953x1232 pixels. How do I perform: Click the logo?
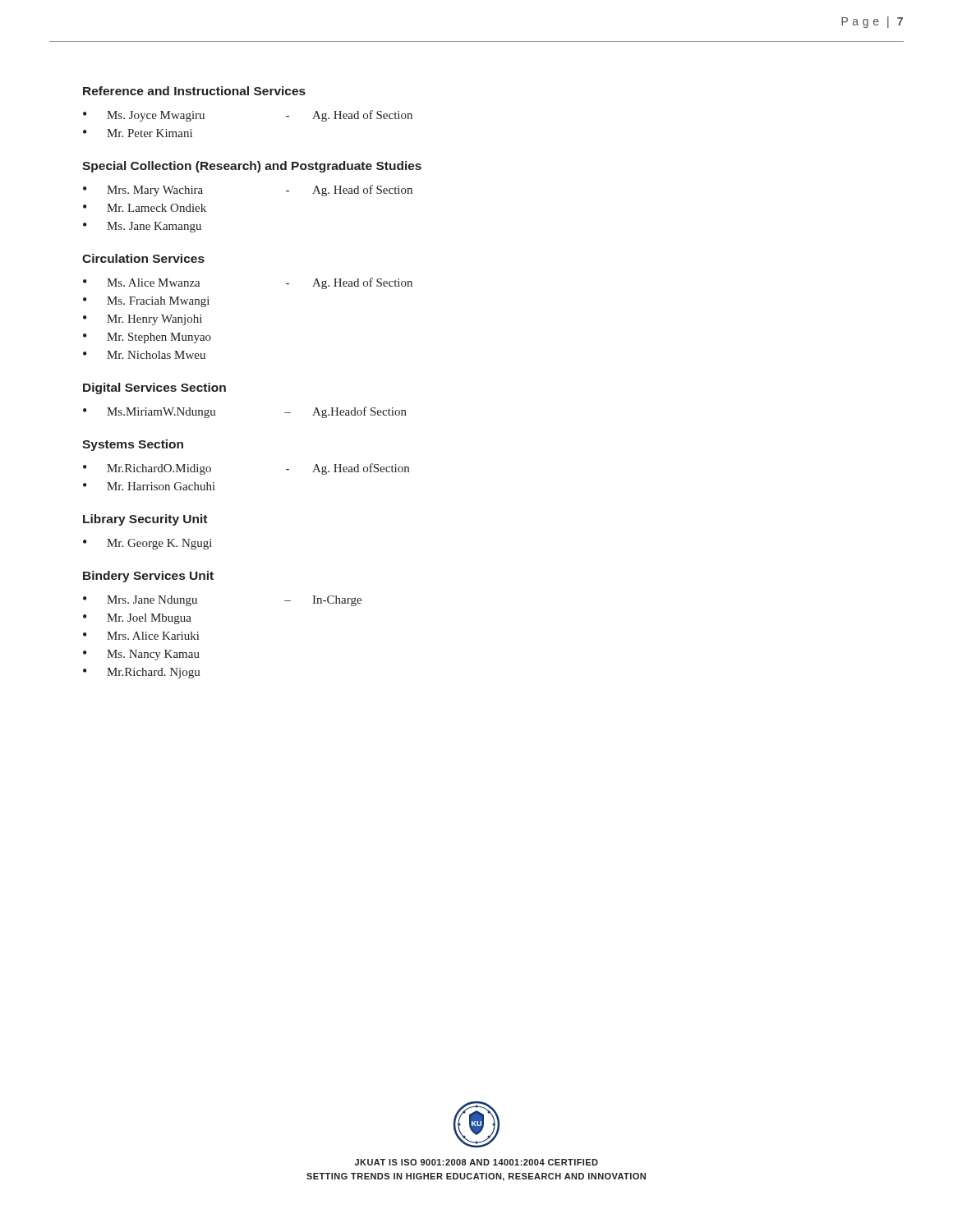[x=476, y=1127]
